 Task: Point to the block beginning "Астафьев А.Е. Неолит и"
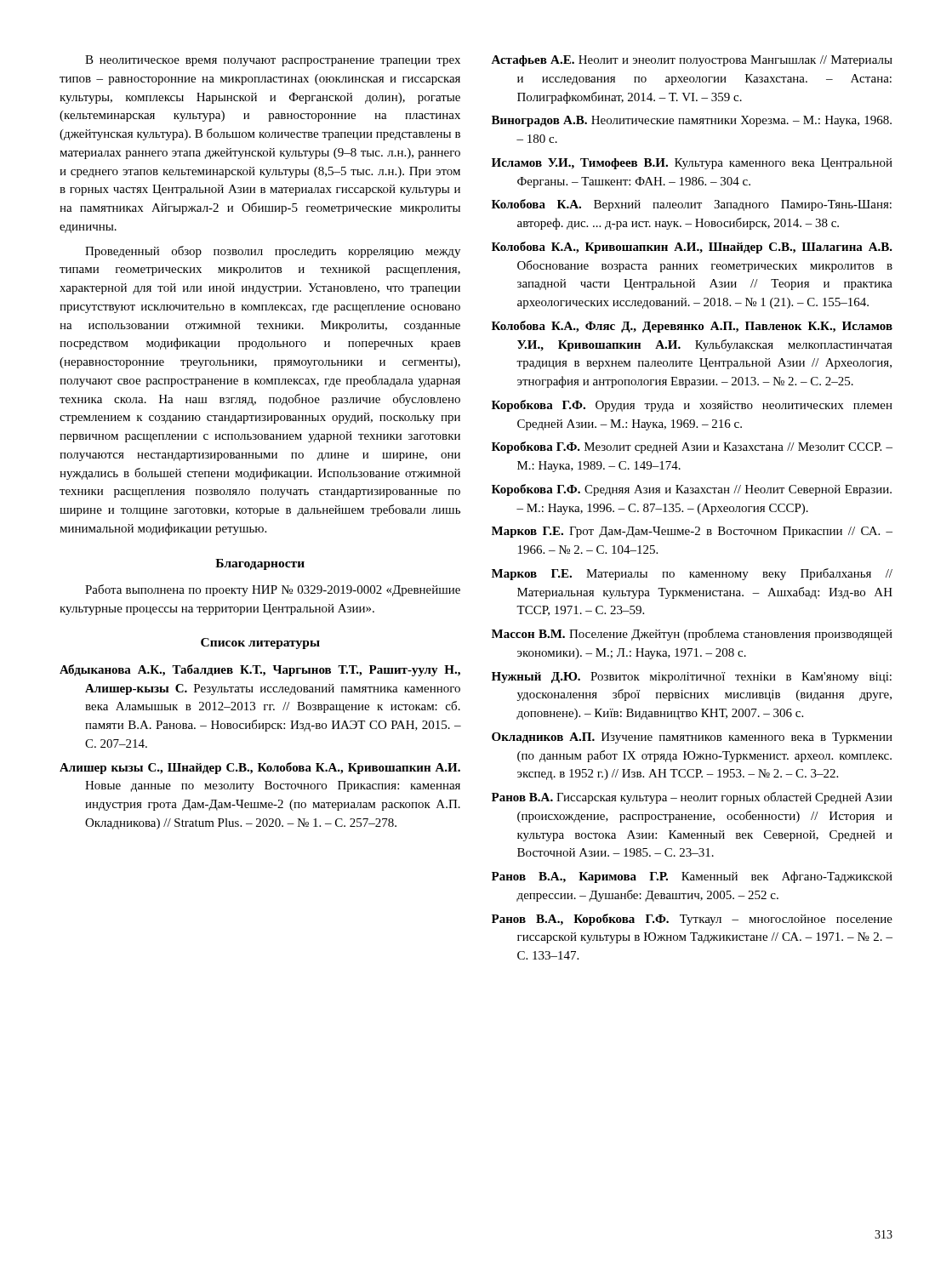692,78
